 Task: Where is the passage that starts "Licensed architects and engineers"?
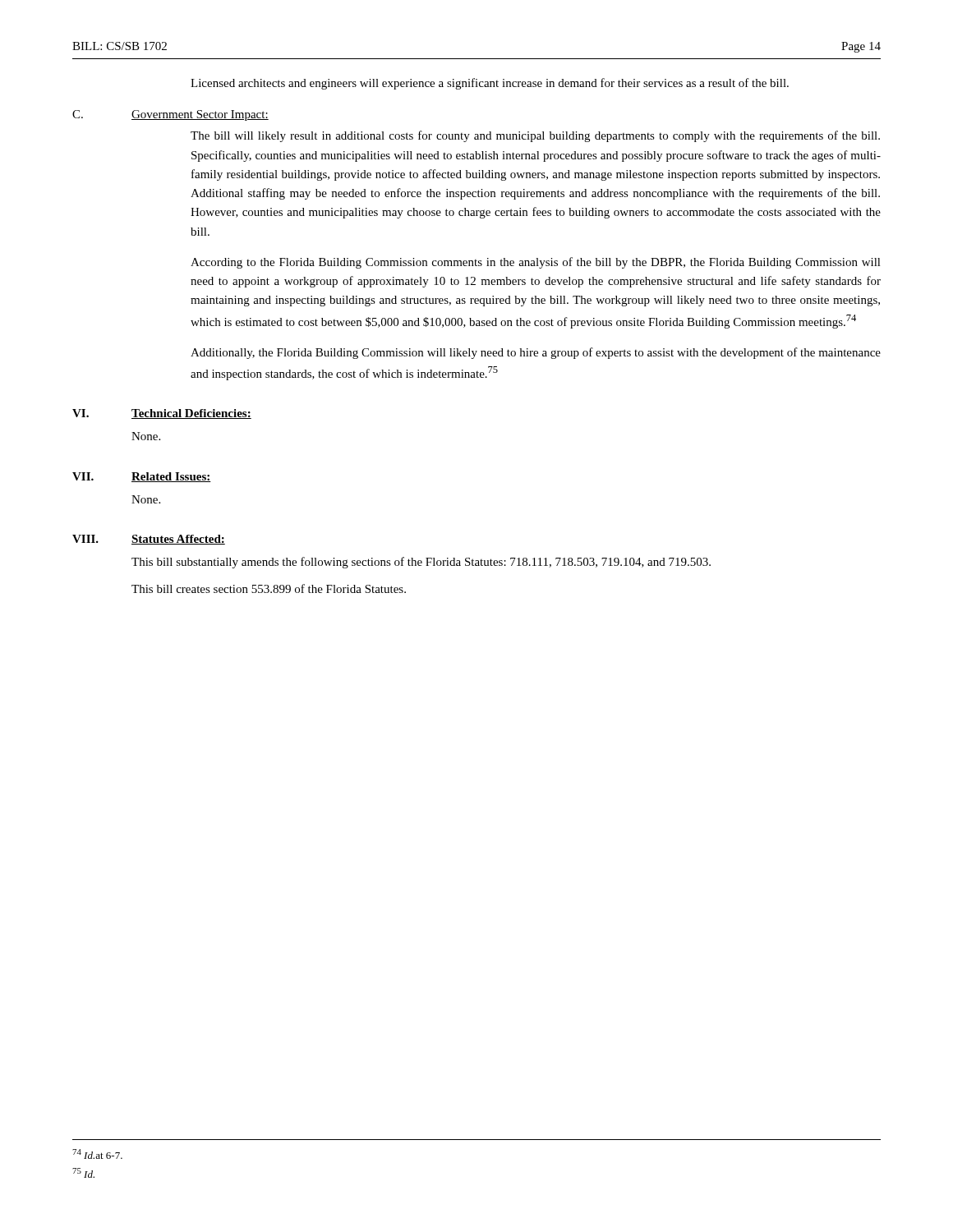(490, 83)
